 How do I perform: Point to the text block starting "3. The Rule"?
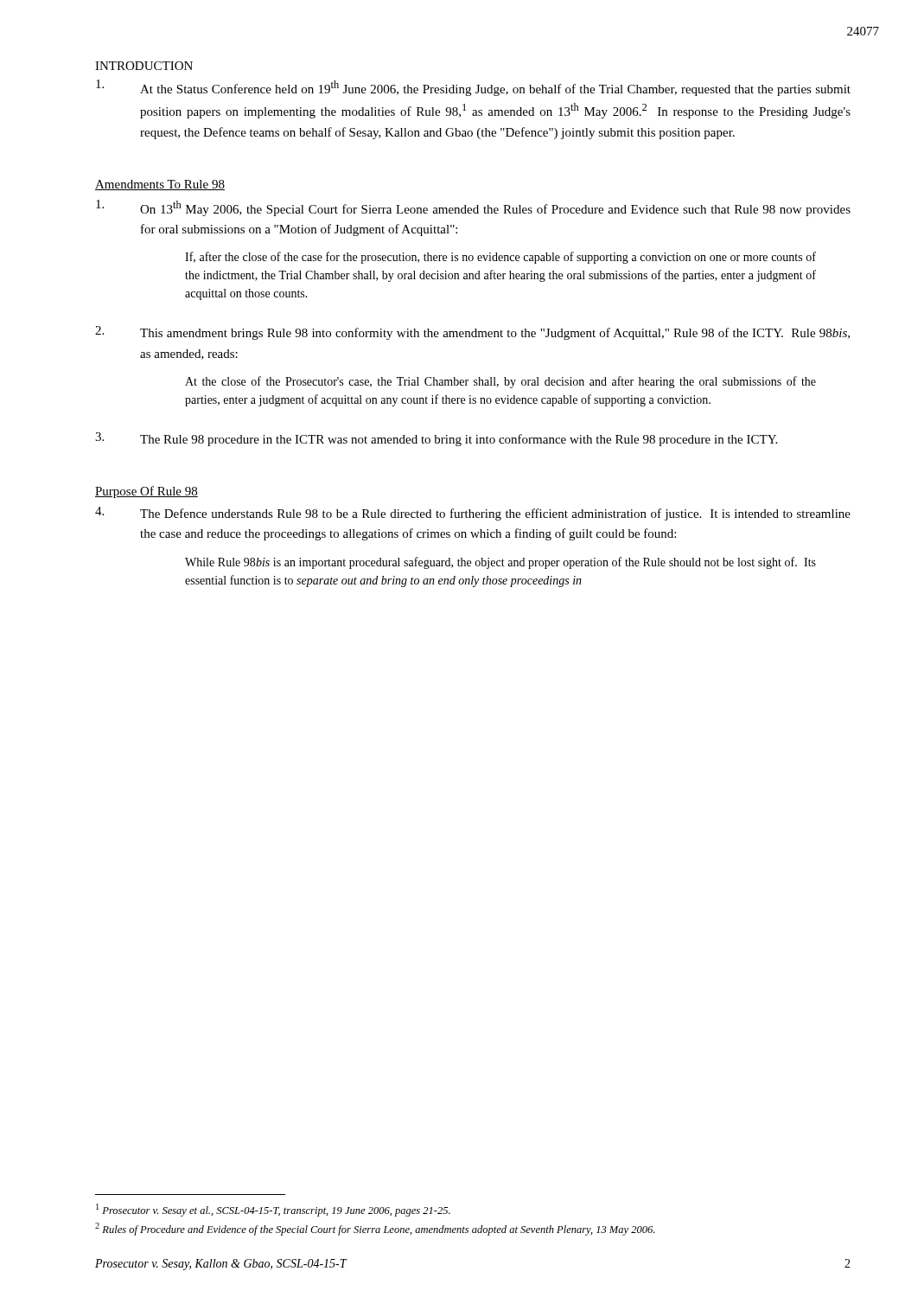(x=473, y=440)
